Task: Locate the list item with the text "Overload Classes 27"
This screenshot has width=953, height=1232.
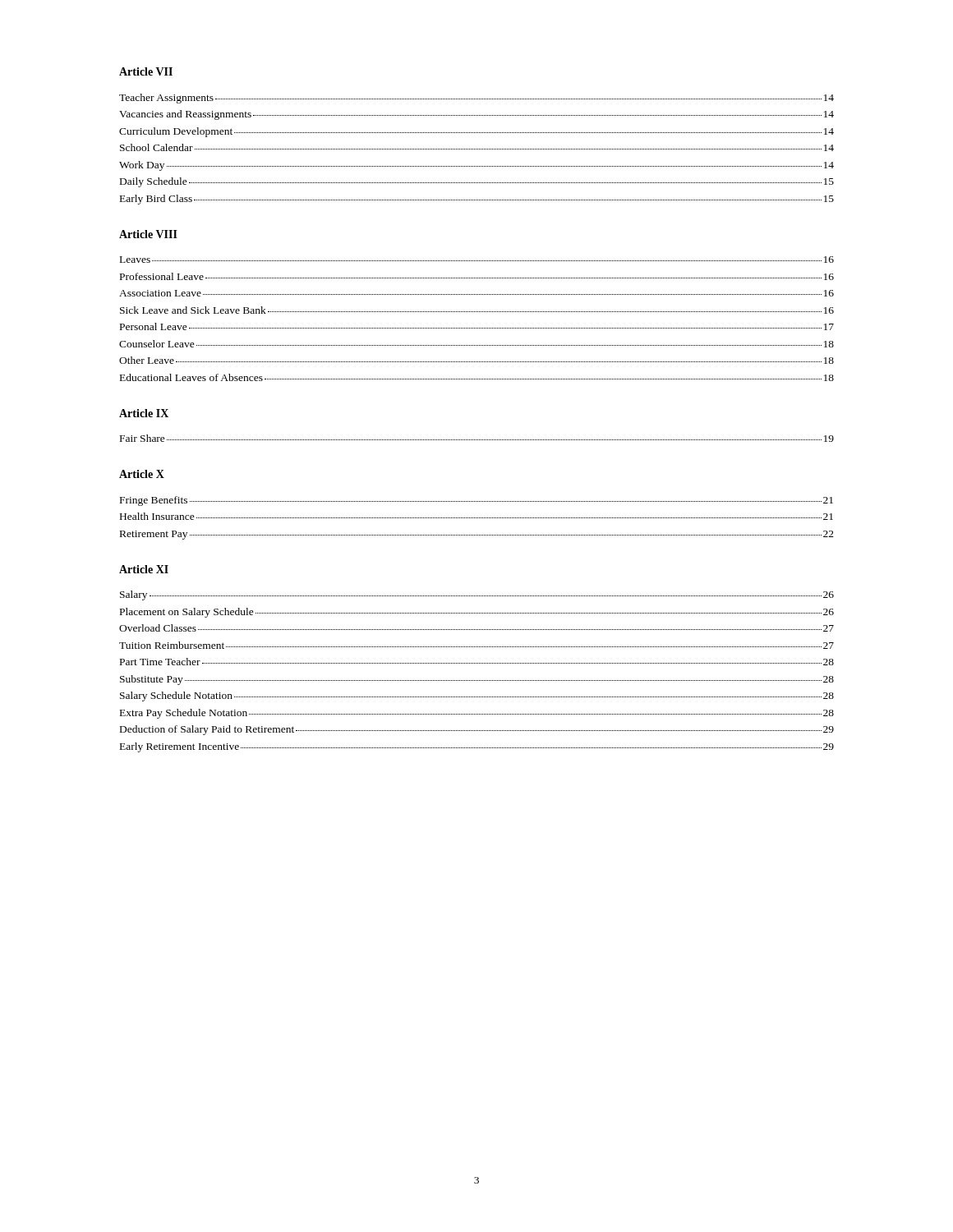Action: click(x=476, y=627)
